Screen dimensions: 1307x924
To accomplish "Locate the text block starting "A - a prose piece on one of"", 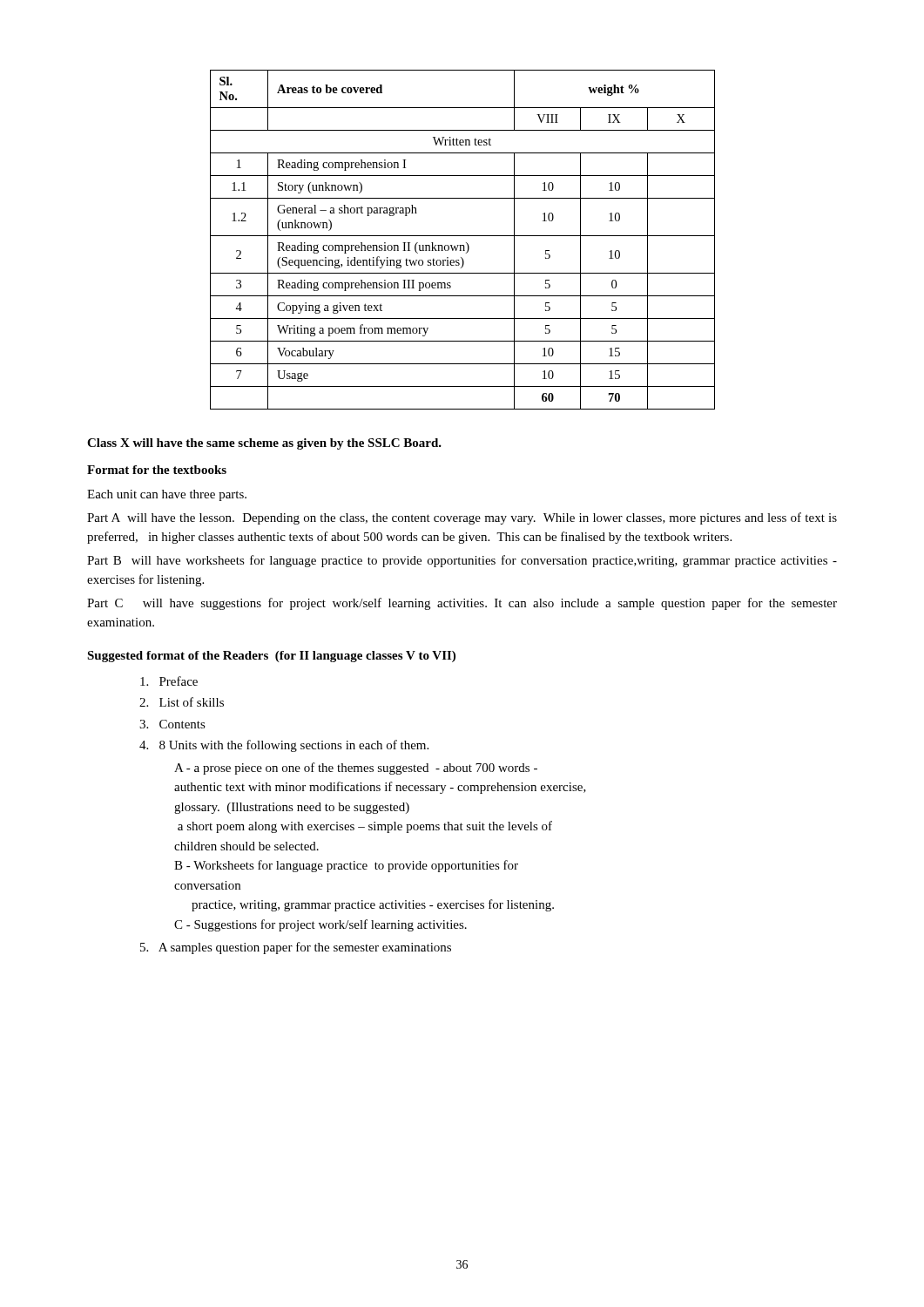I will pos(380,806).
